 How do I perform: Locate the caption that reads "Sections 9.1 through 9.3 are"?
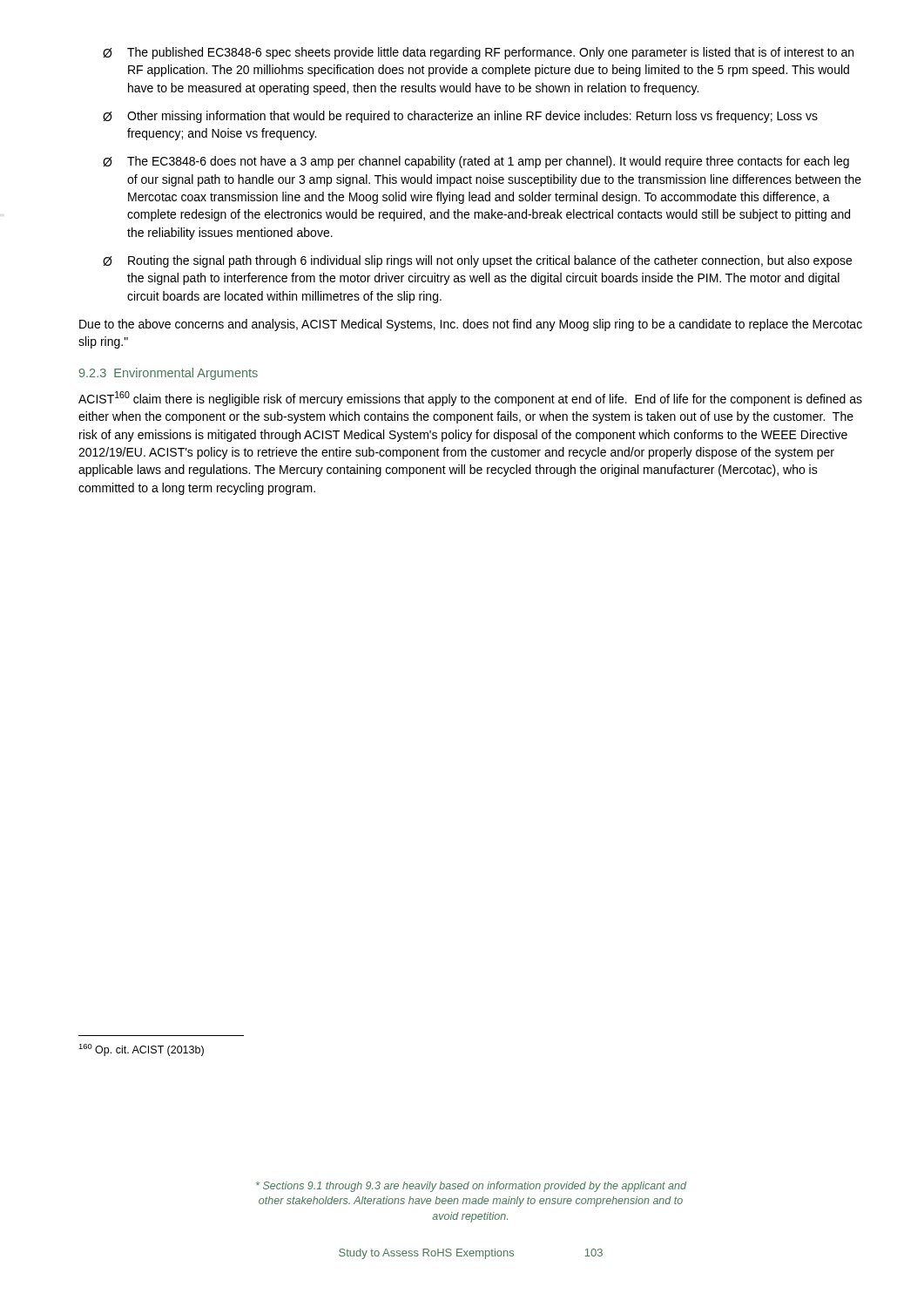point(471,1201)
